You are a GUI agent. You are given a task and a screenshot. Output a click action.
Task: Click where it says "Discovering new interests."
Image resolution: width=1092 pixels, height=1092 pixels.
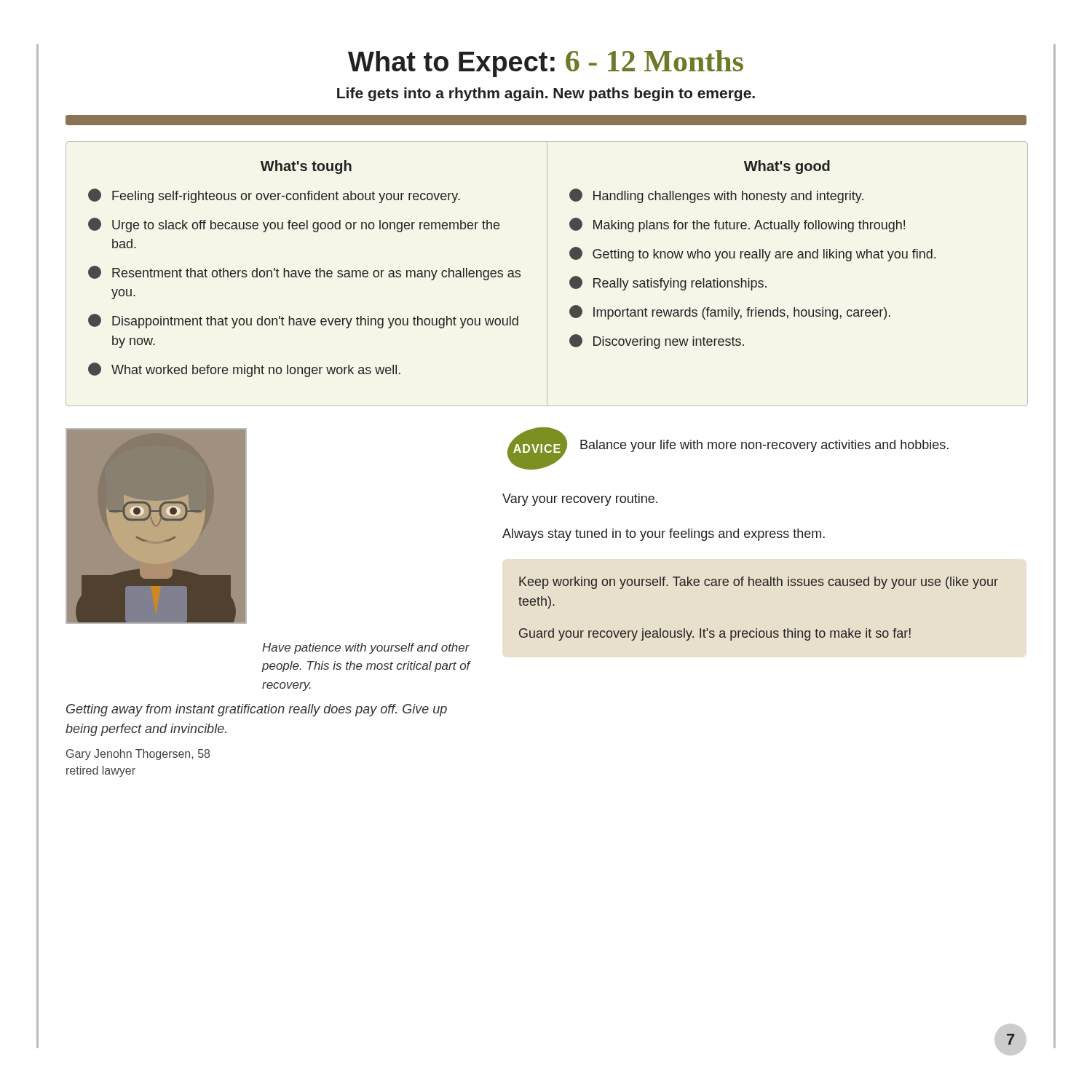(x=657, y=342)
